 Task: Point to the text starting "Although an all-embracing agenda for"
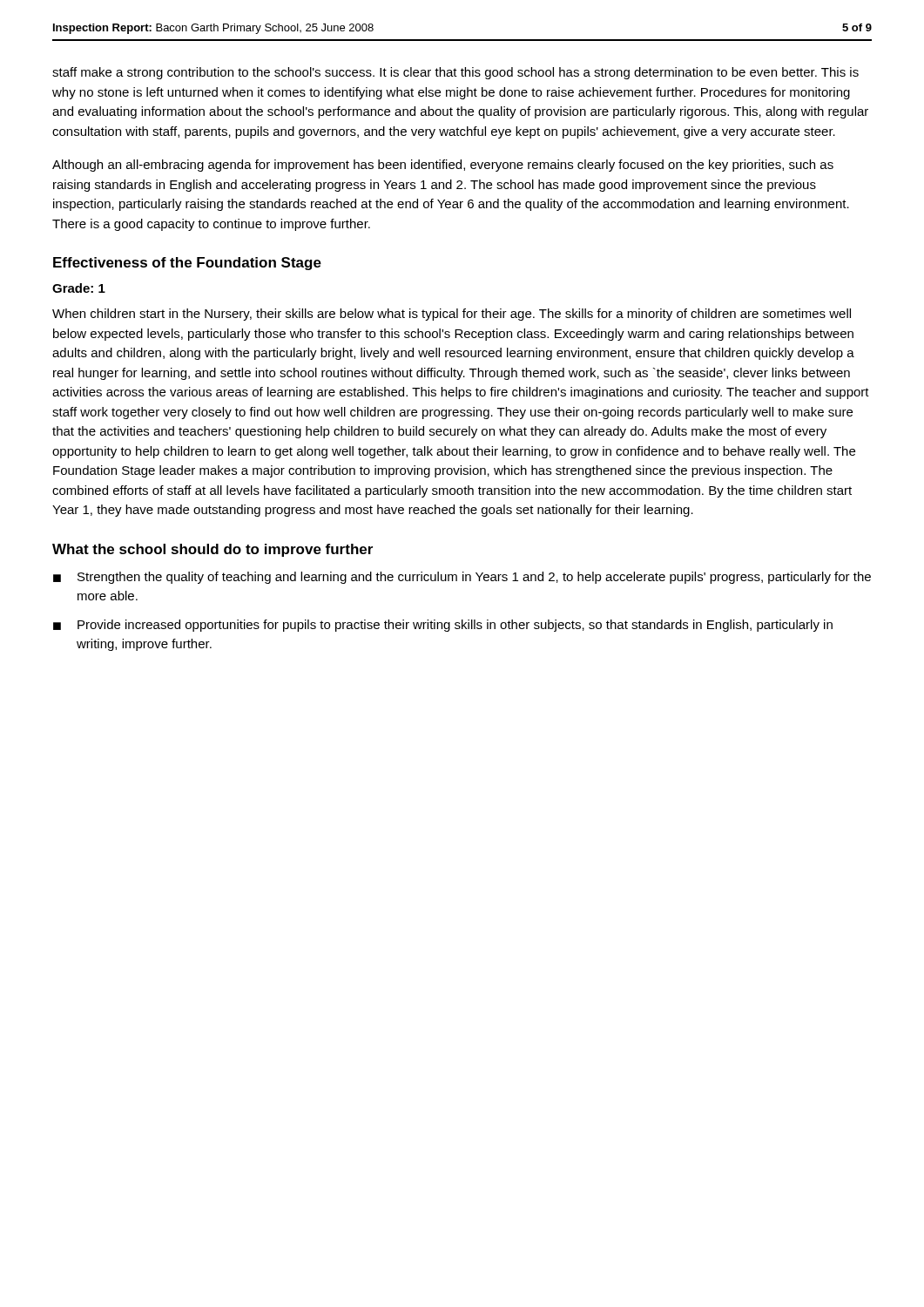[x=451, y=194]
